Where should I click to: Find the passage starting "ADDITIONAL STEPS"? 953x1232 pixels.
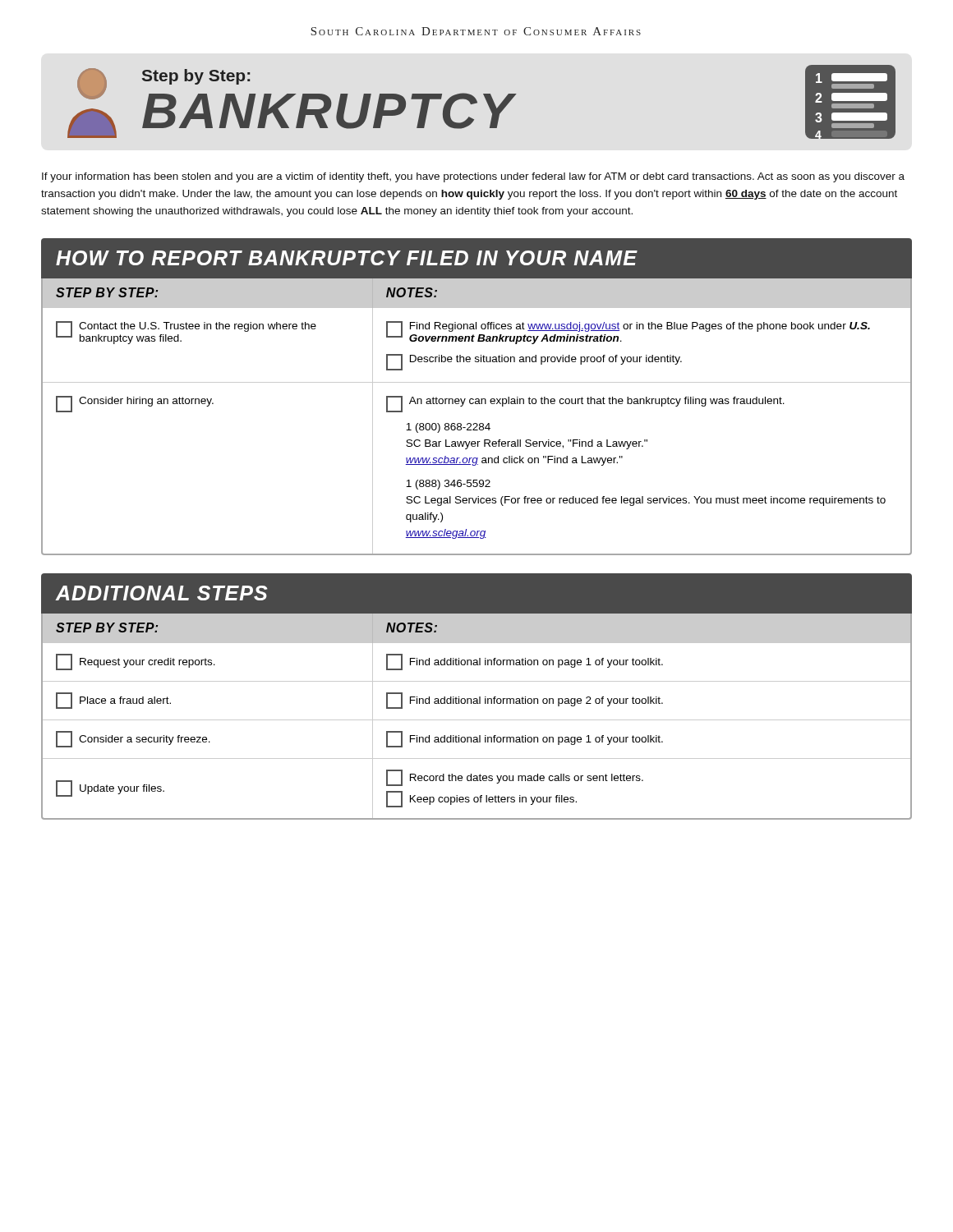(x=162, y=593)
